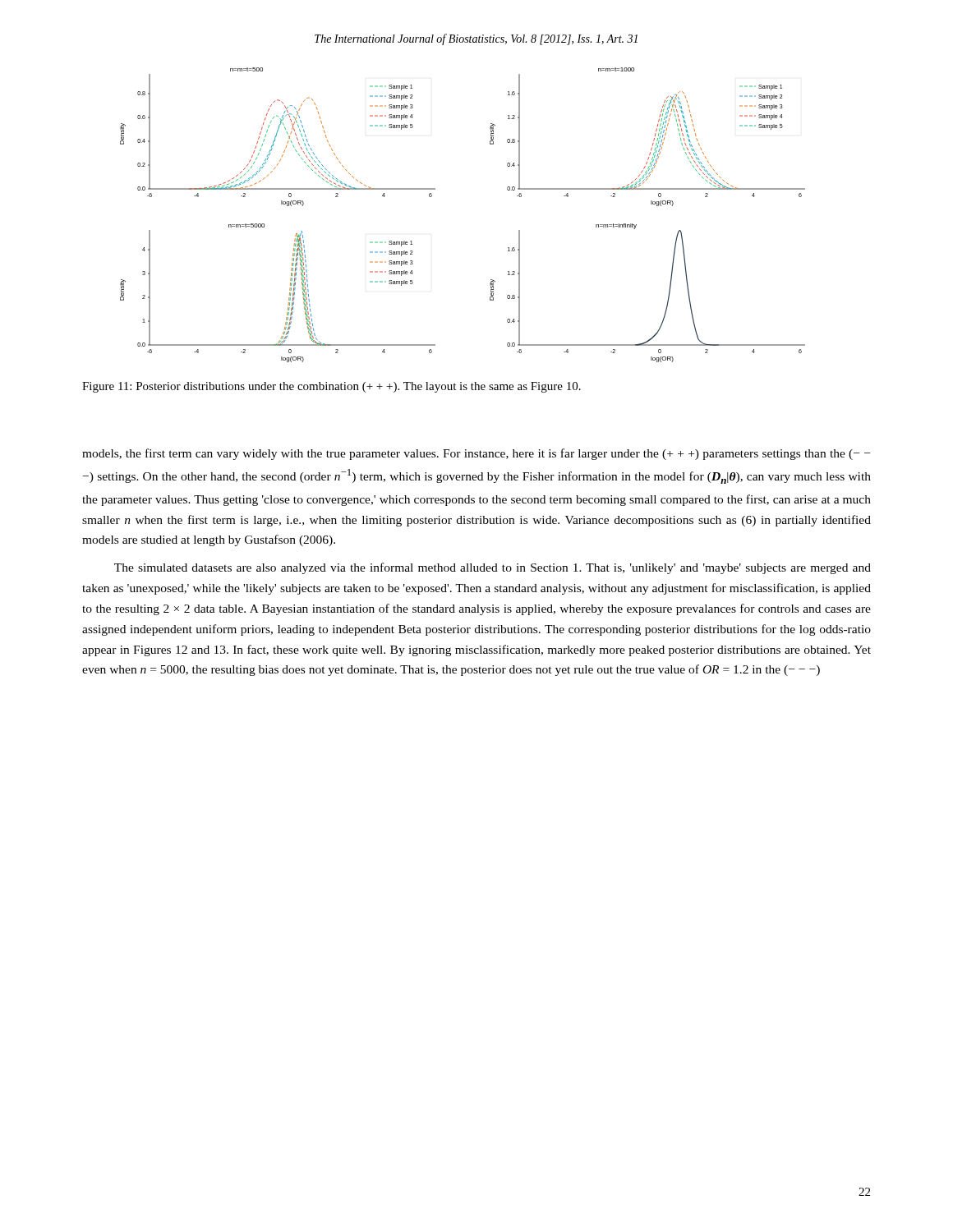Select a caption
Screen dimensions: 1232x953
coord(332,386)
